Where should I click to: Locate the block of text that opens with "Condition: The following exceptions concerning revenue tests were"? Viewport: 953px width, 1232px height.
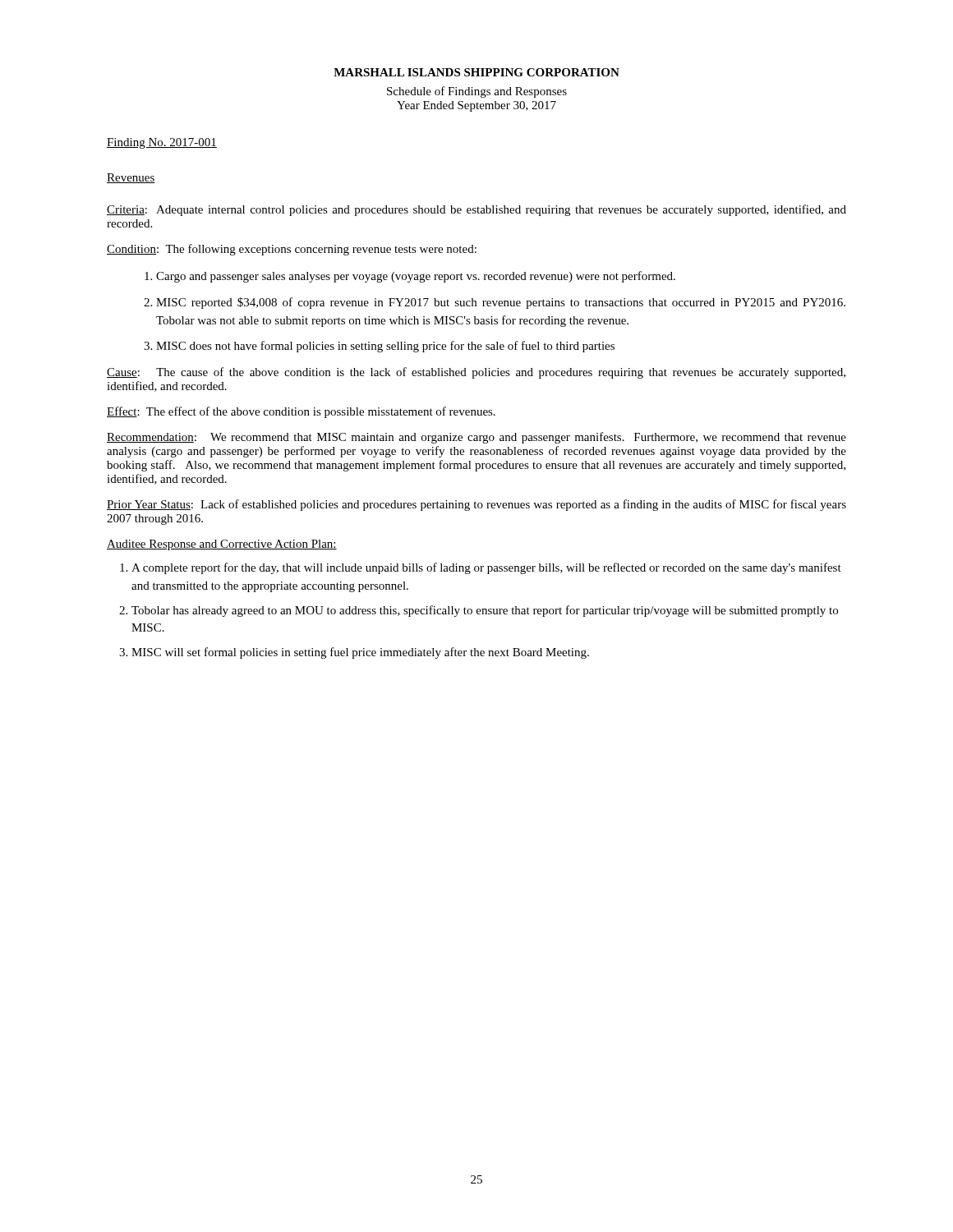(x=292, y=249)
